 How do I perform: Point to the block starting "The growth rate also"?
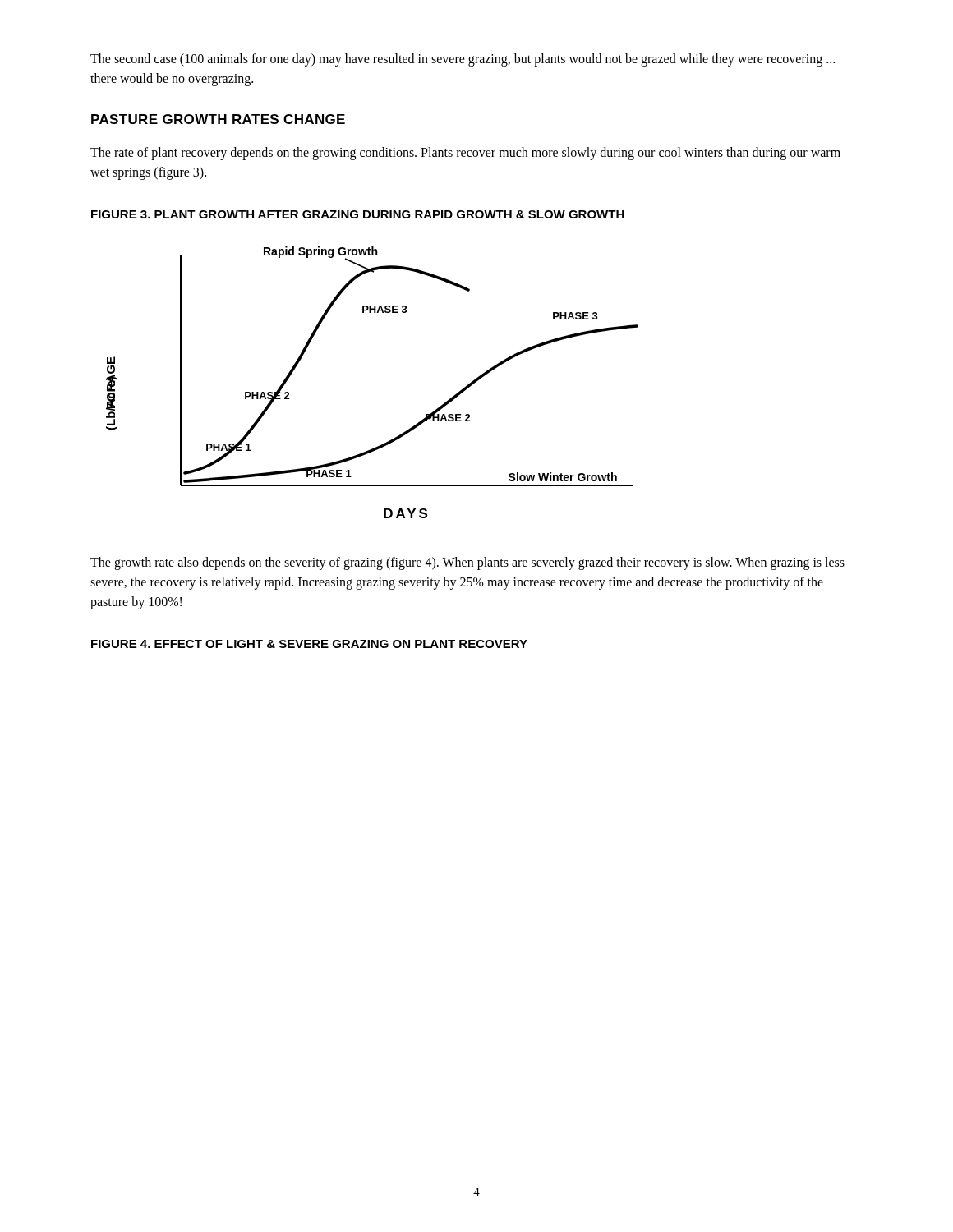pyautogui.click(x=467, y=582)
